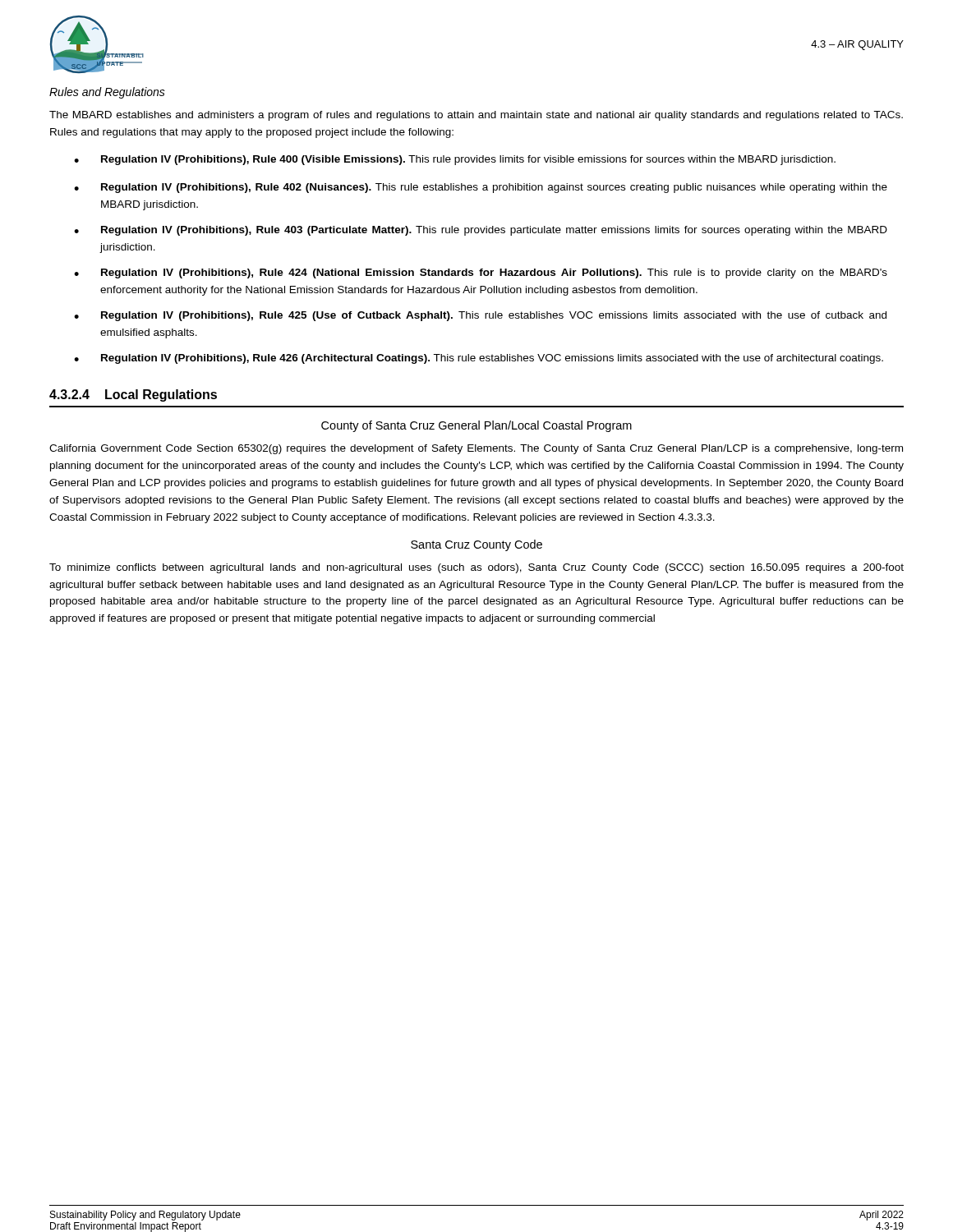Find "4.3.2.4 Local Regulations" on this page
This screenshot has height=1232, width=953.
(x=133, y=395)
